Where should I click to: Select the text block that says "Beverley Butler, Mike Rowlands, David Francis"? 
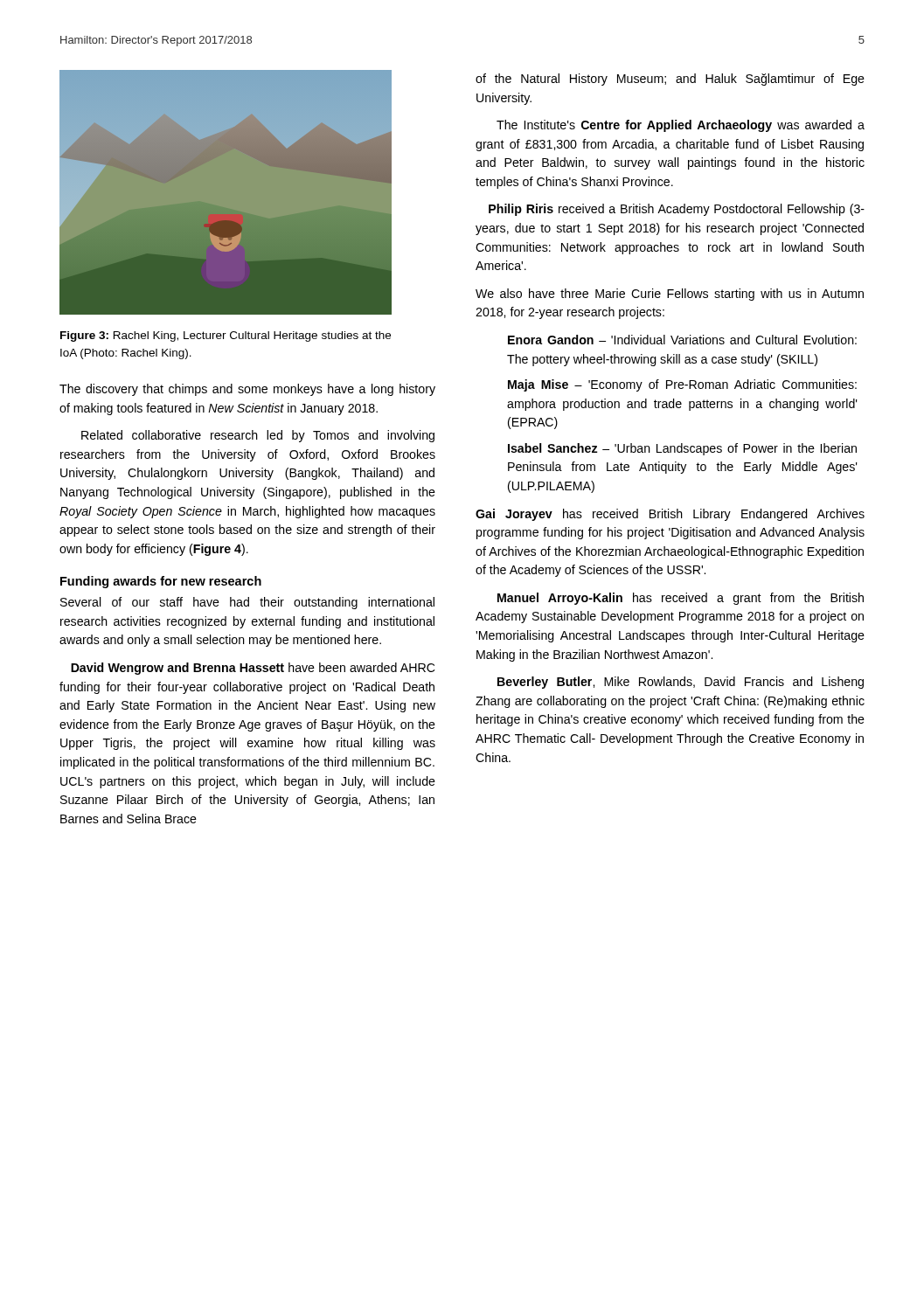click(670, 720)
